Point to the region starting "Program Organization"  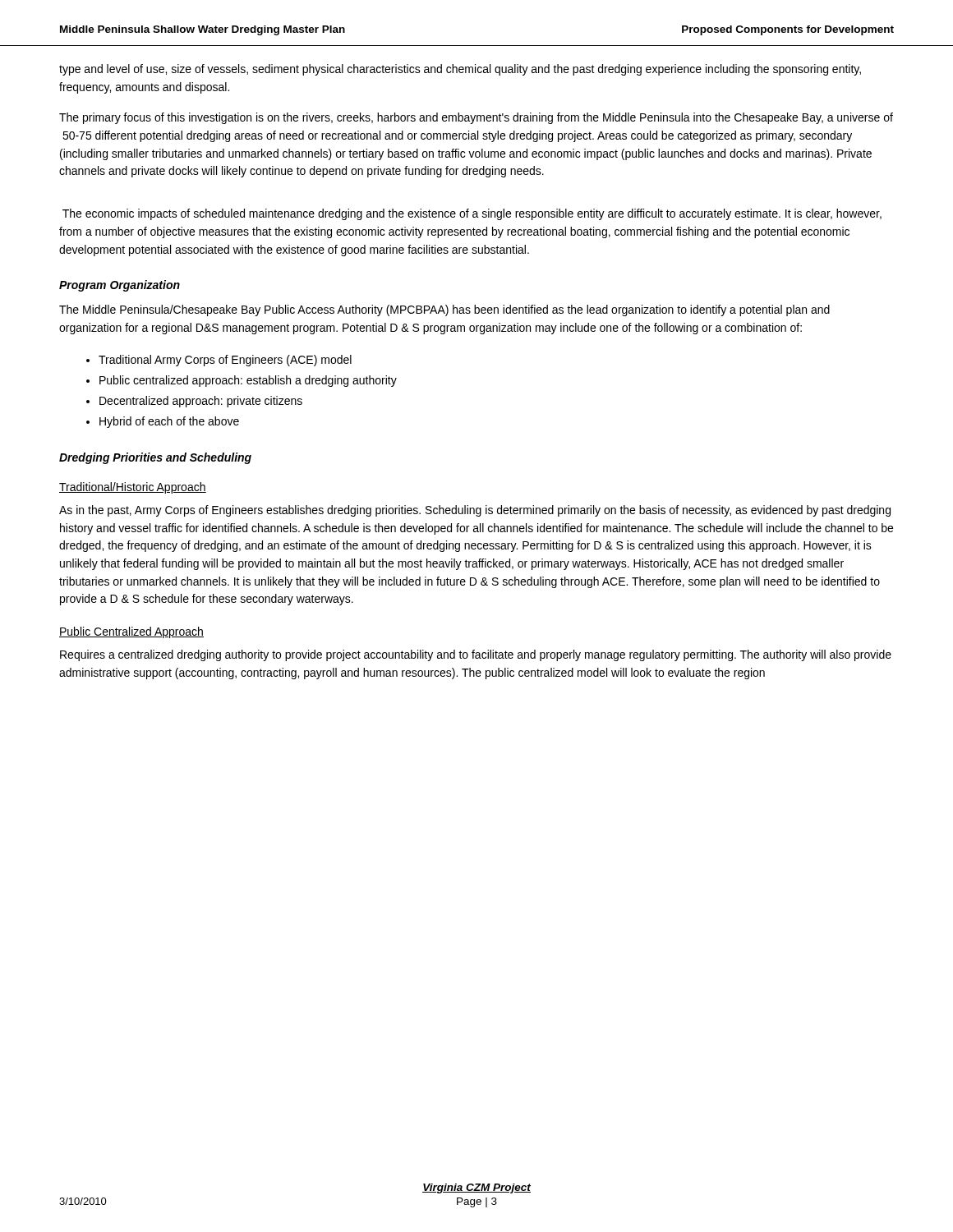(120, 285)
